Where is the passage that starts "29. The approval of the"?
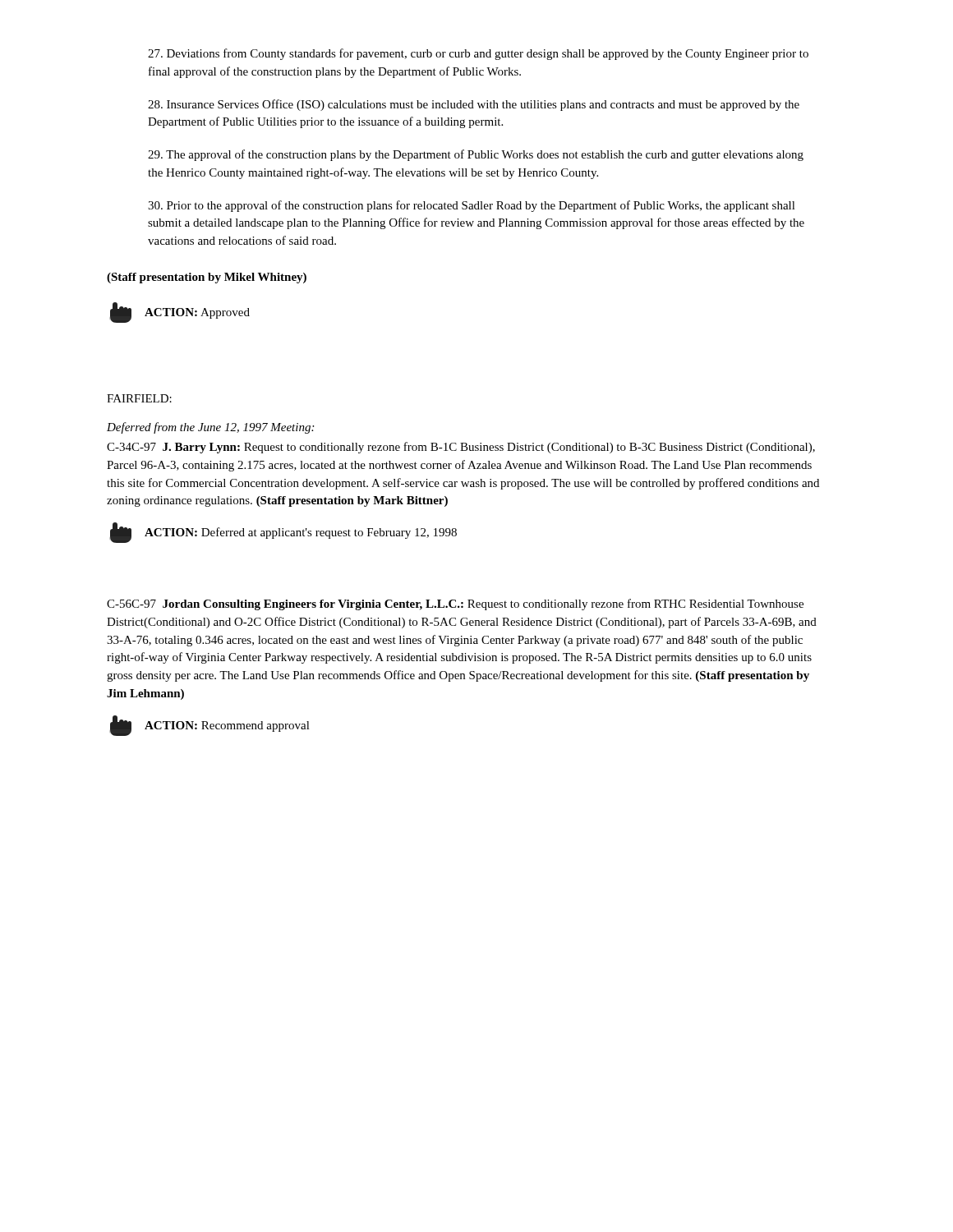The width and height of the screenshot is (953, 1232). [x=476, y=163]
